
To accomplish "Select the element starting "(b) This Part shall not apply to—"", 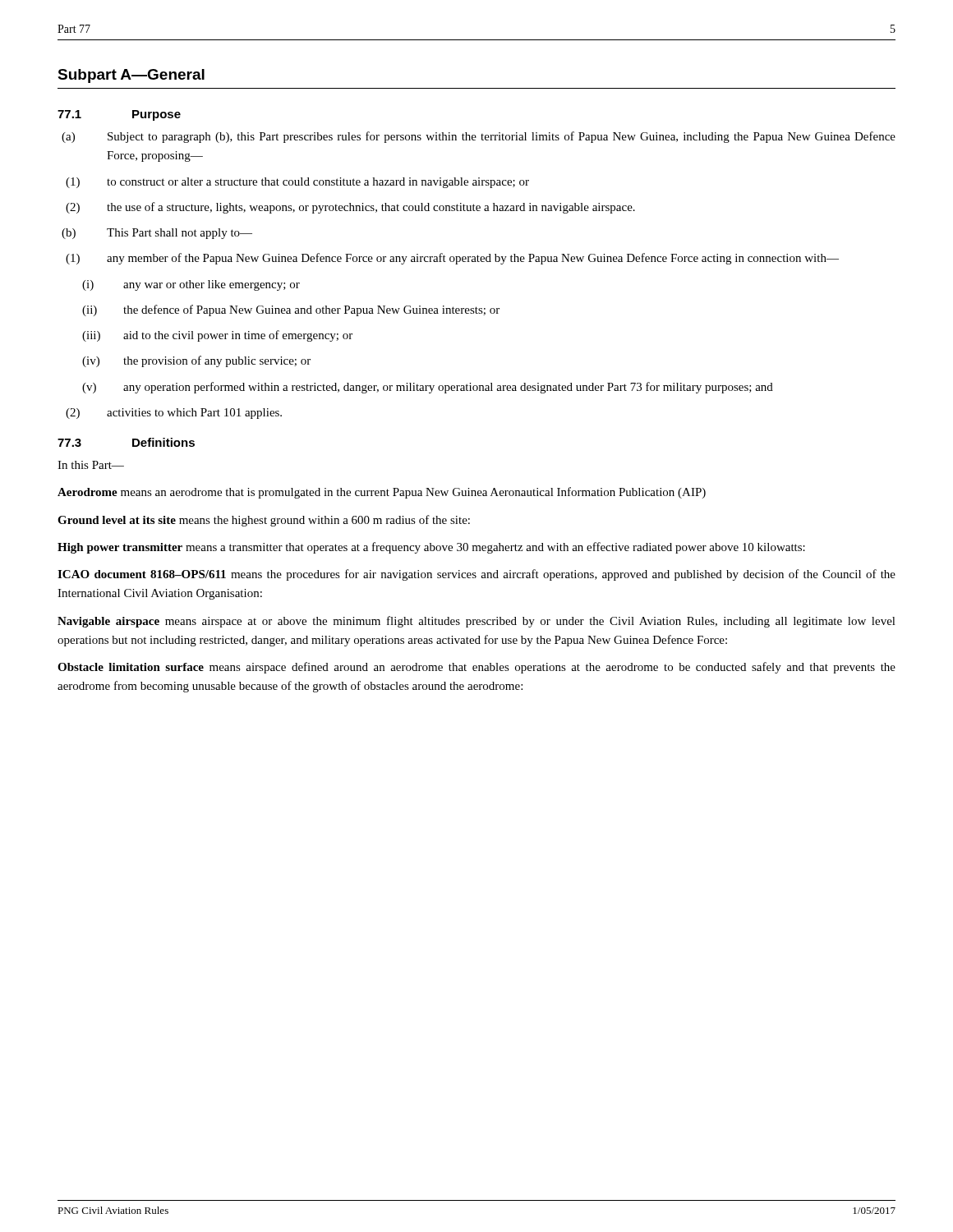I will pyautogui.click(x=157, y=234).
